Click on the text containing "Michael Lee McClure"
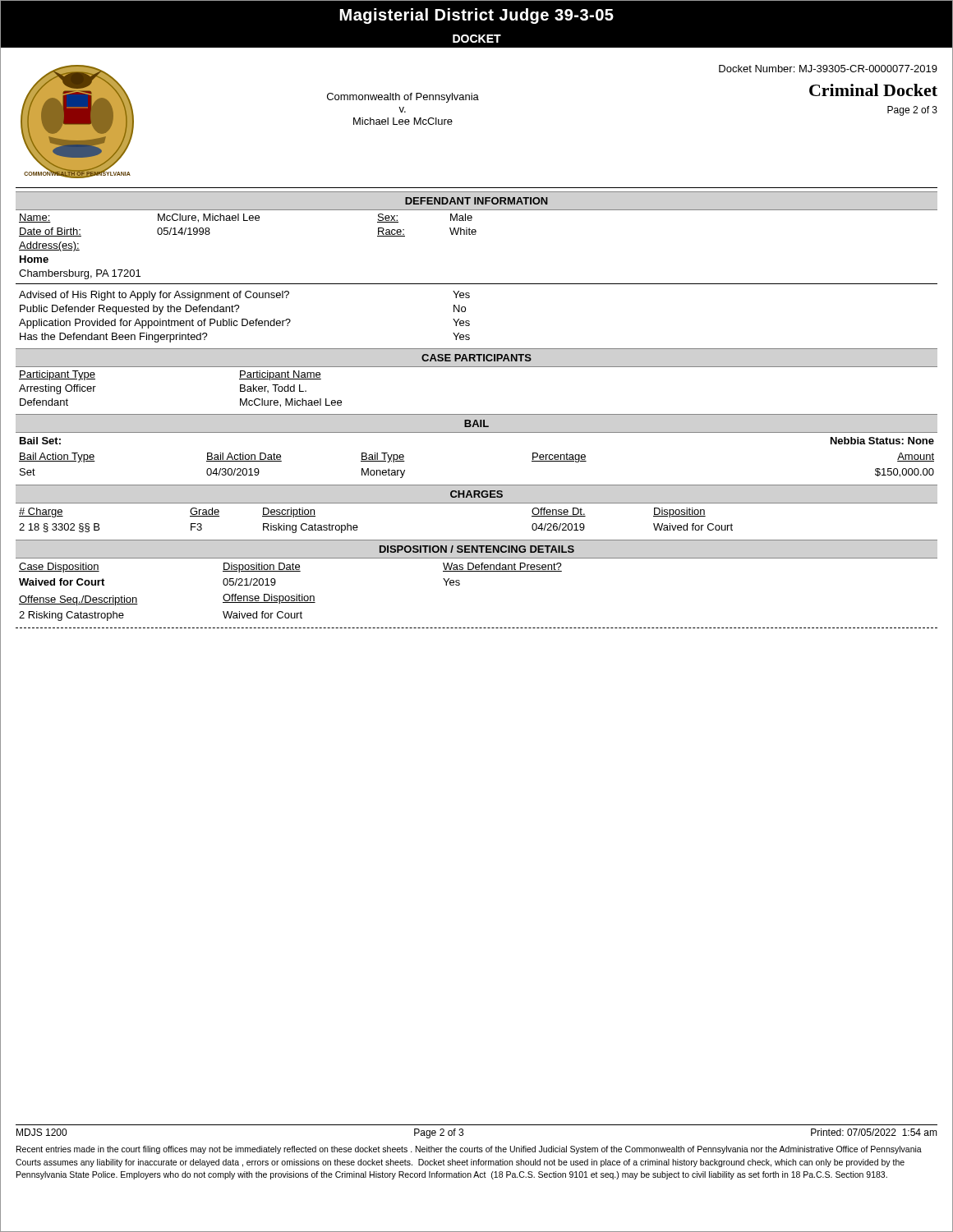Viewport: 953px width, 1232px height. point(403,121)
